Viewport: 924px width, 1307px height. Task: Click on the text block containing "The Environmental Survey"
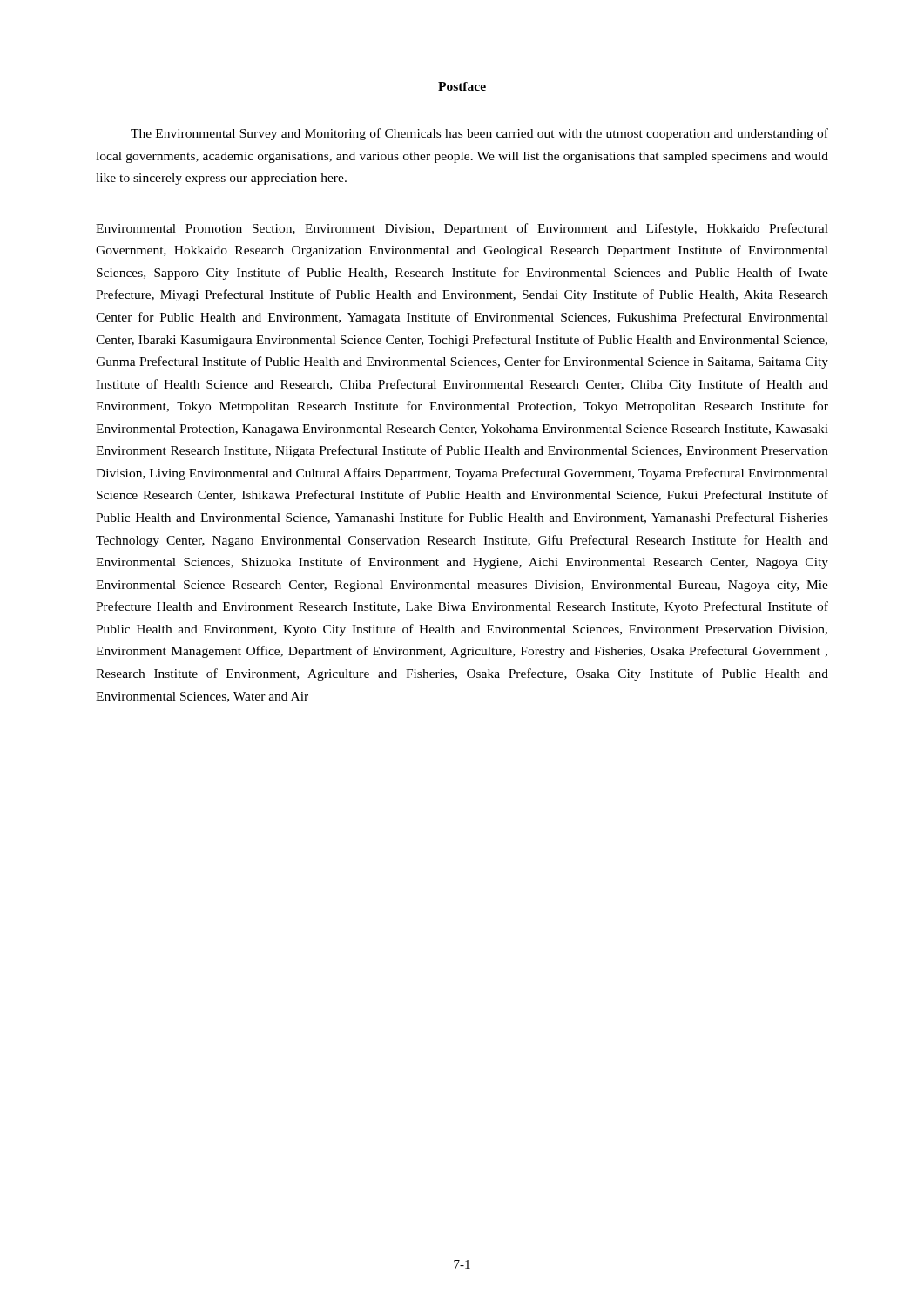462,155
